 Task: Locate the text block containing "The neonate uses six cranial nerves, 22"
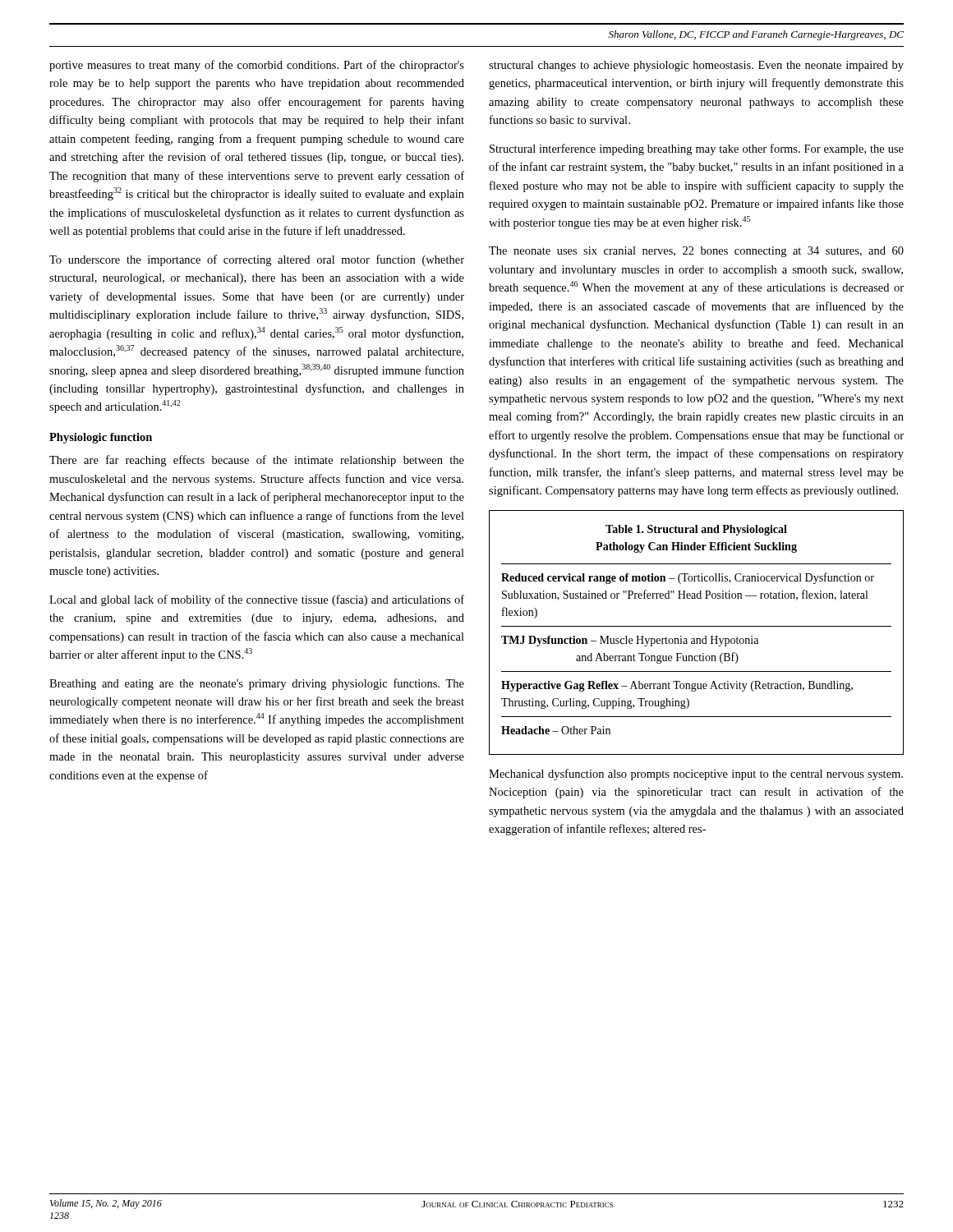(x=696, y=371)
